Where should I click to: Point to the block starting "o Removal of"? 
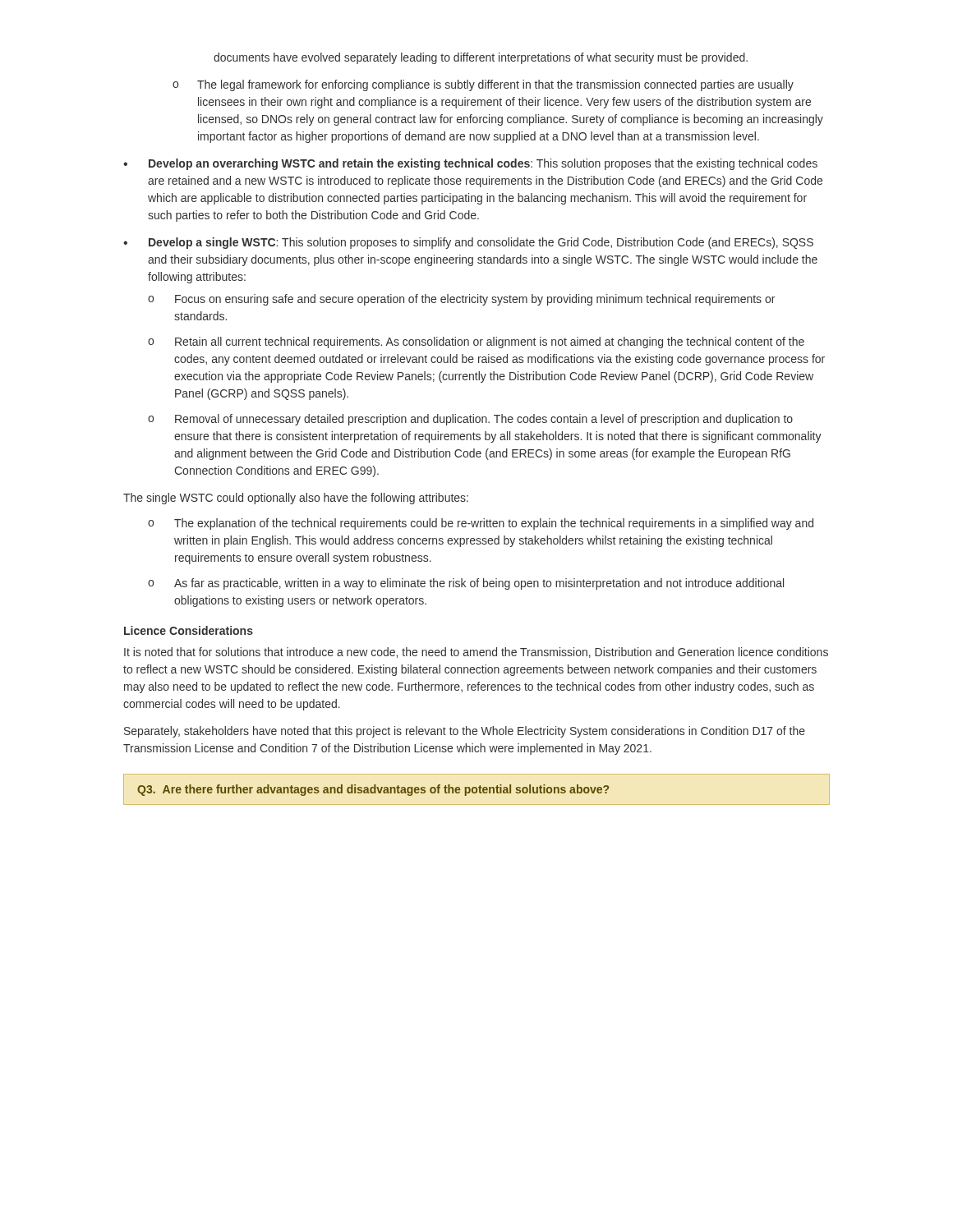click(489, 445)
